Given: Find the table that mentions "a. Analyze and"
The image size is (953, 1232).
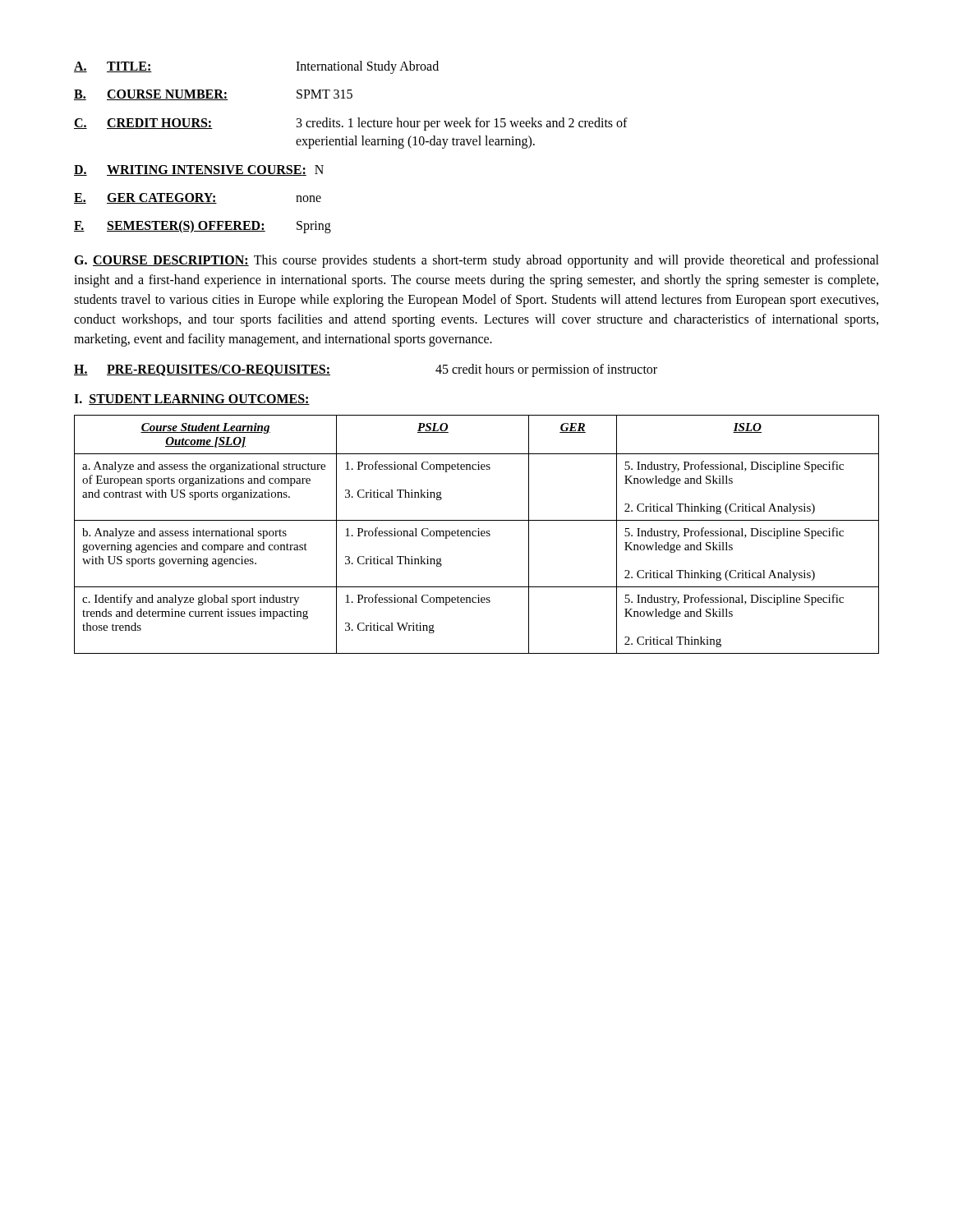Looking at the screenshot, I should [x=476, y=534].
